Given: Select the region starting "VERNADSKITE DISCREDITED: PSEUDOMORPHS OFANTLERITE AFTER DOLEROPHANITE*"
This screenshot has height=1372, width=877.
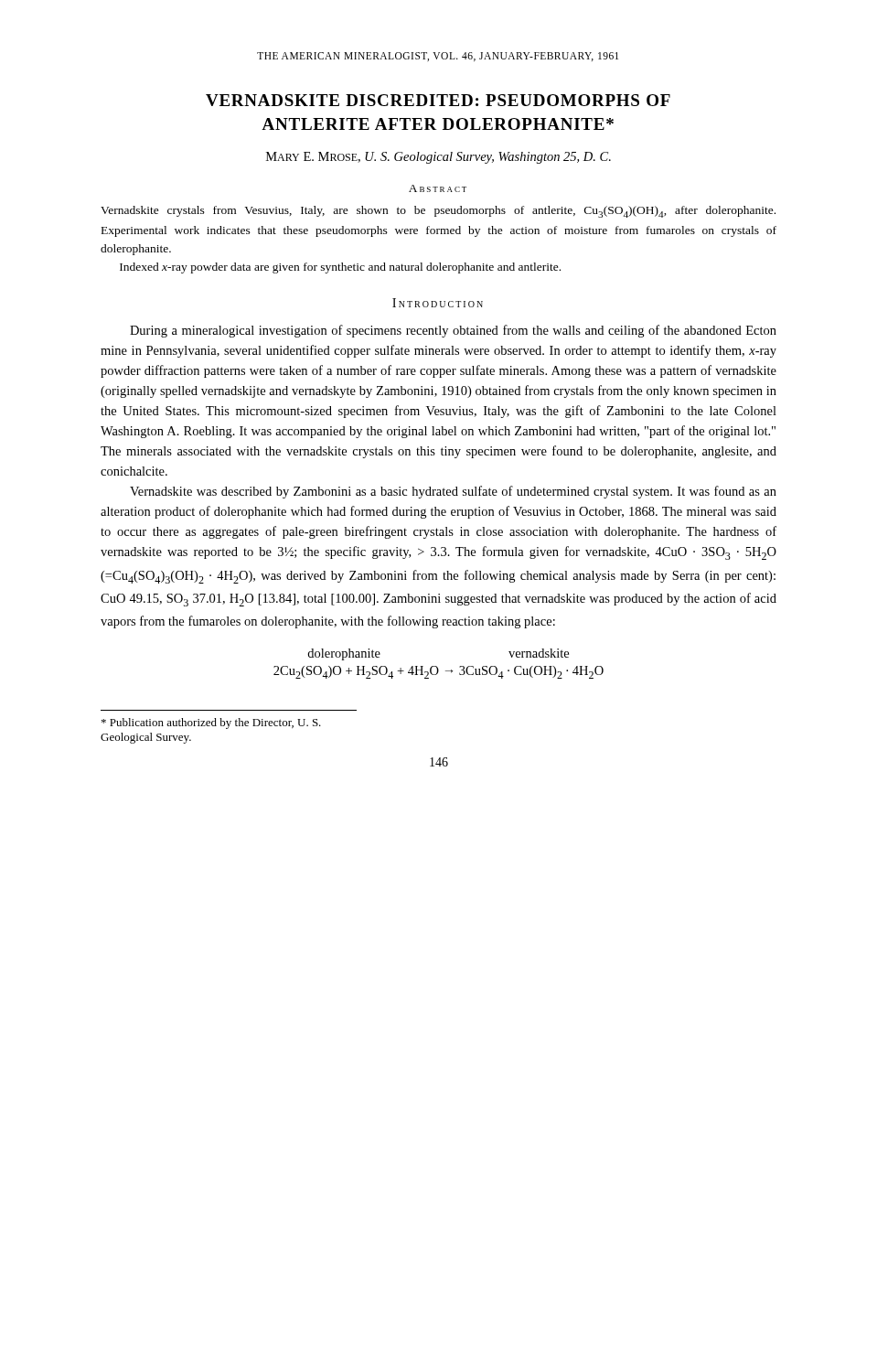Looking at the screenshot, I should click(438, 113).
